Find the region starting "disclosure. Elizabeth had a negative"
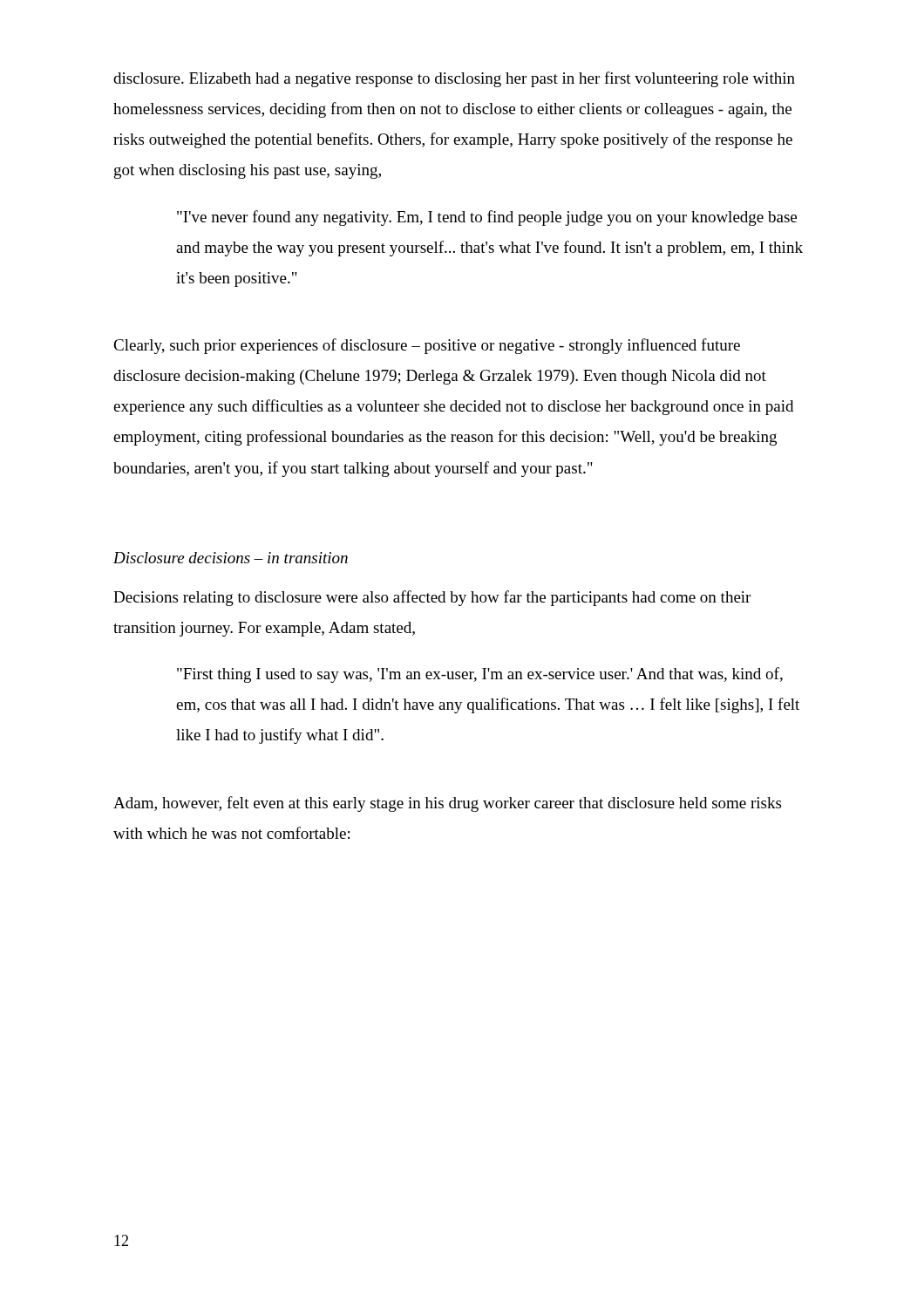This screenshot has height=1308, width=924. 462,124
